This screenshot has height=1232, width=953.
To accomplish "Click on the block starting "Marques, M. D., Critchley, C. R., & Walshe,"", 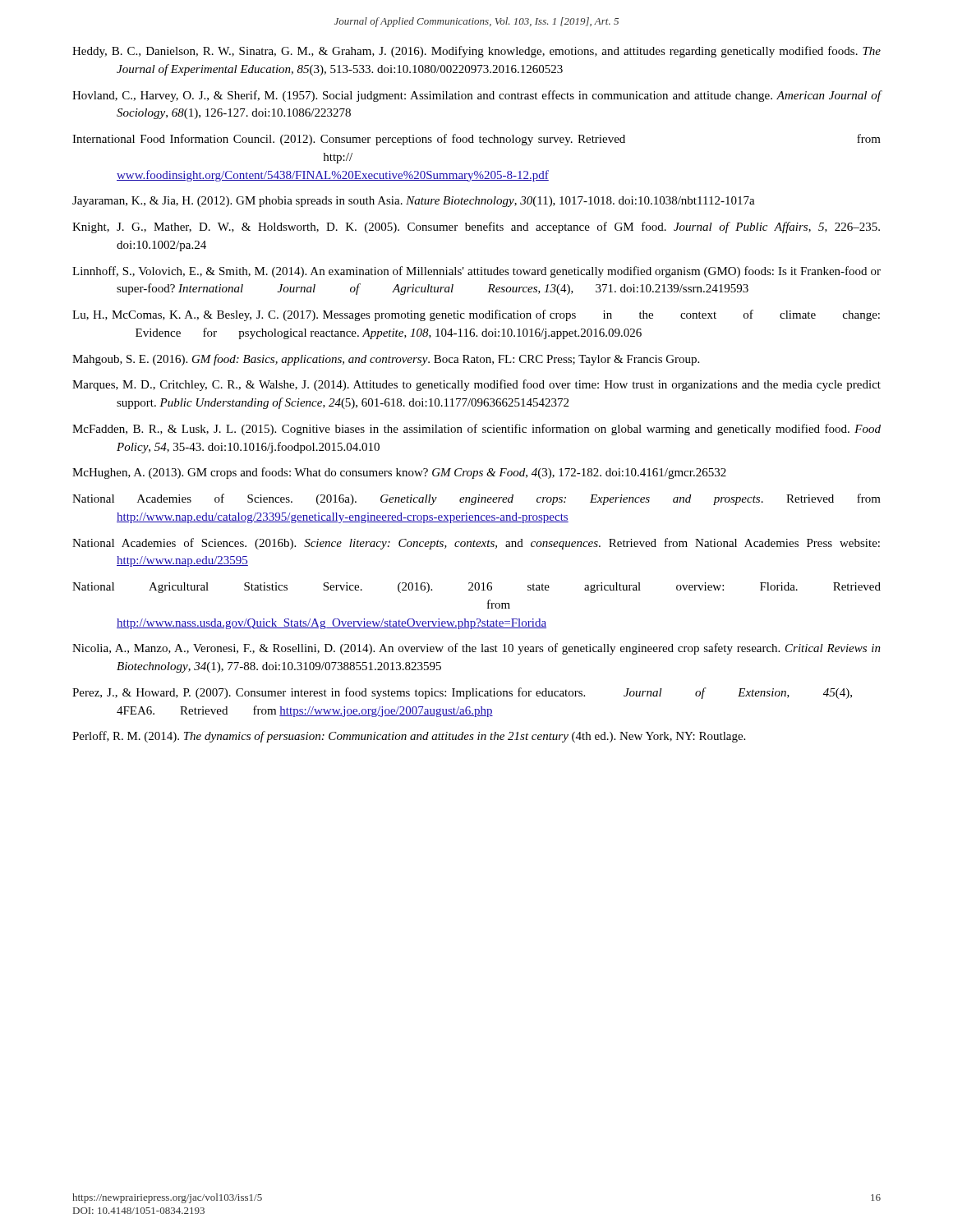I will pos(476,394).
